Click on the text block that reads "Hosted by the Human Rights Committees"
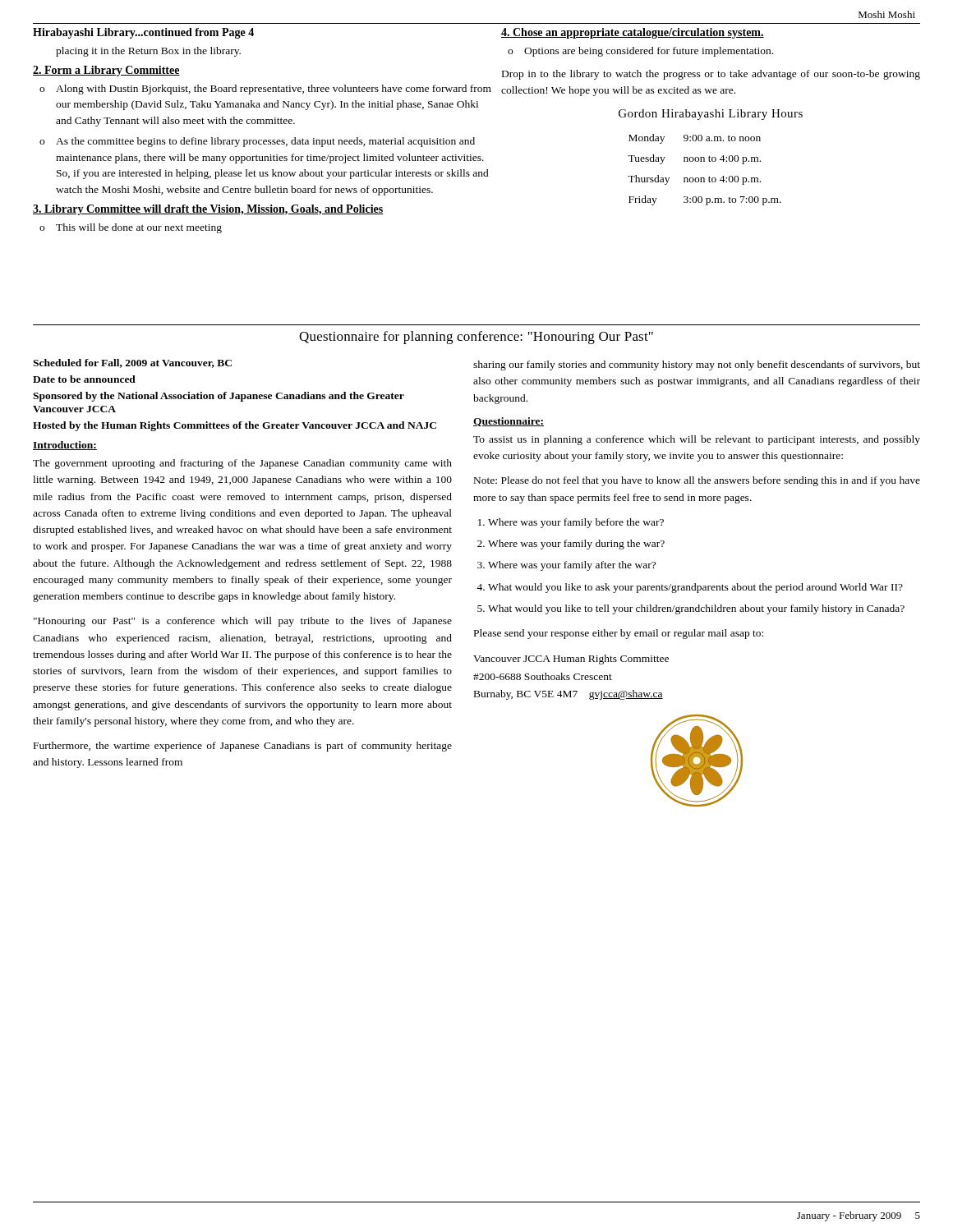The image size is (953, 1232). point(235,425)
